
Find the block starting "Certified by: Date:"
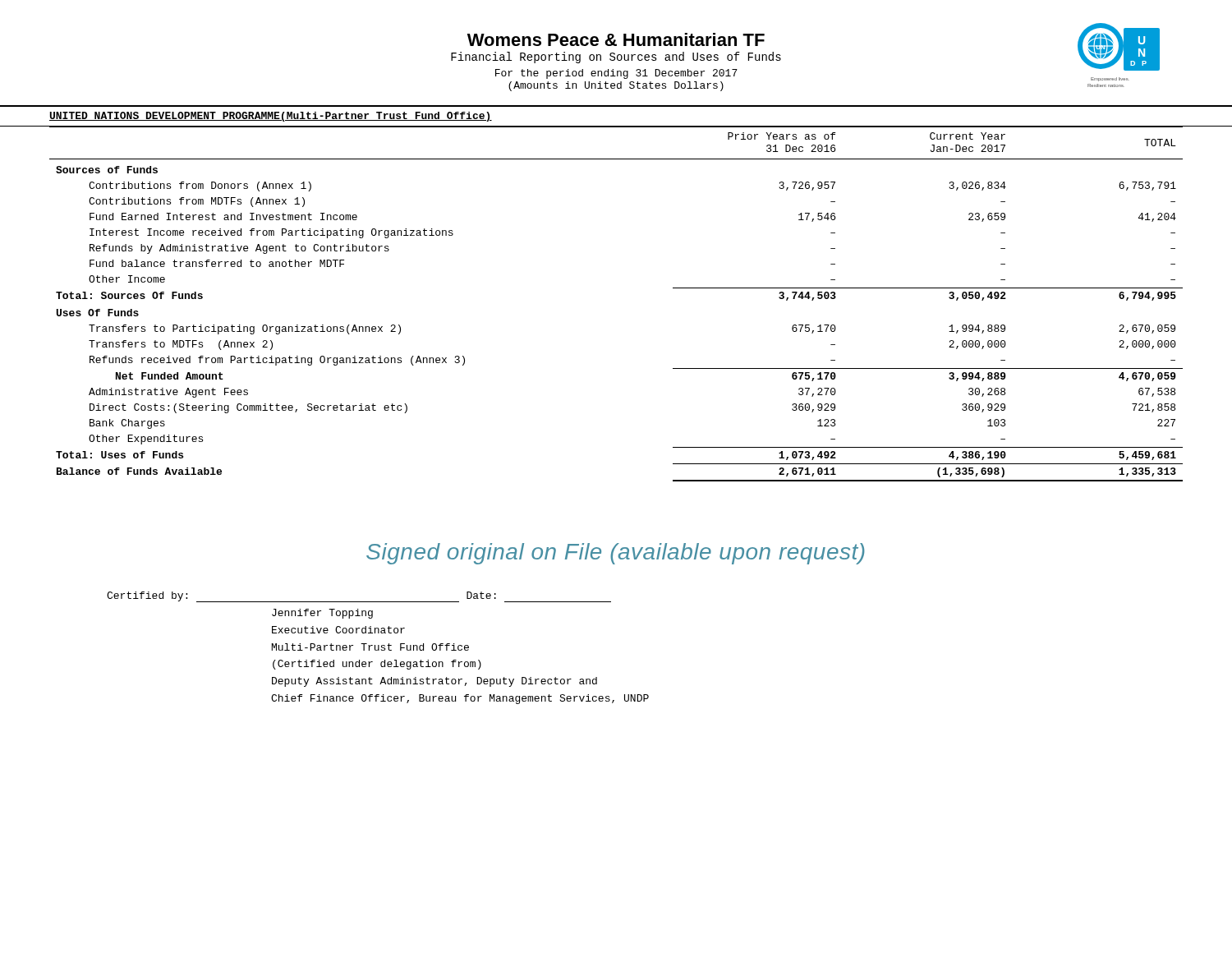tap(378, 648)
